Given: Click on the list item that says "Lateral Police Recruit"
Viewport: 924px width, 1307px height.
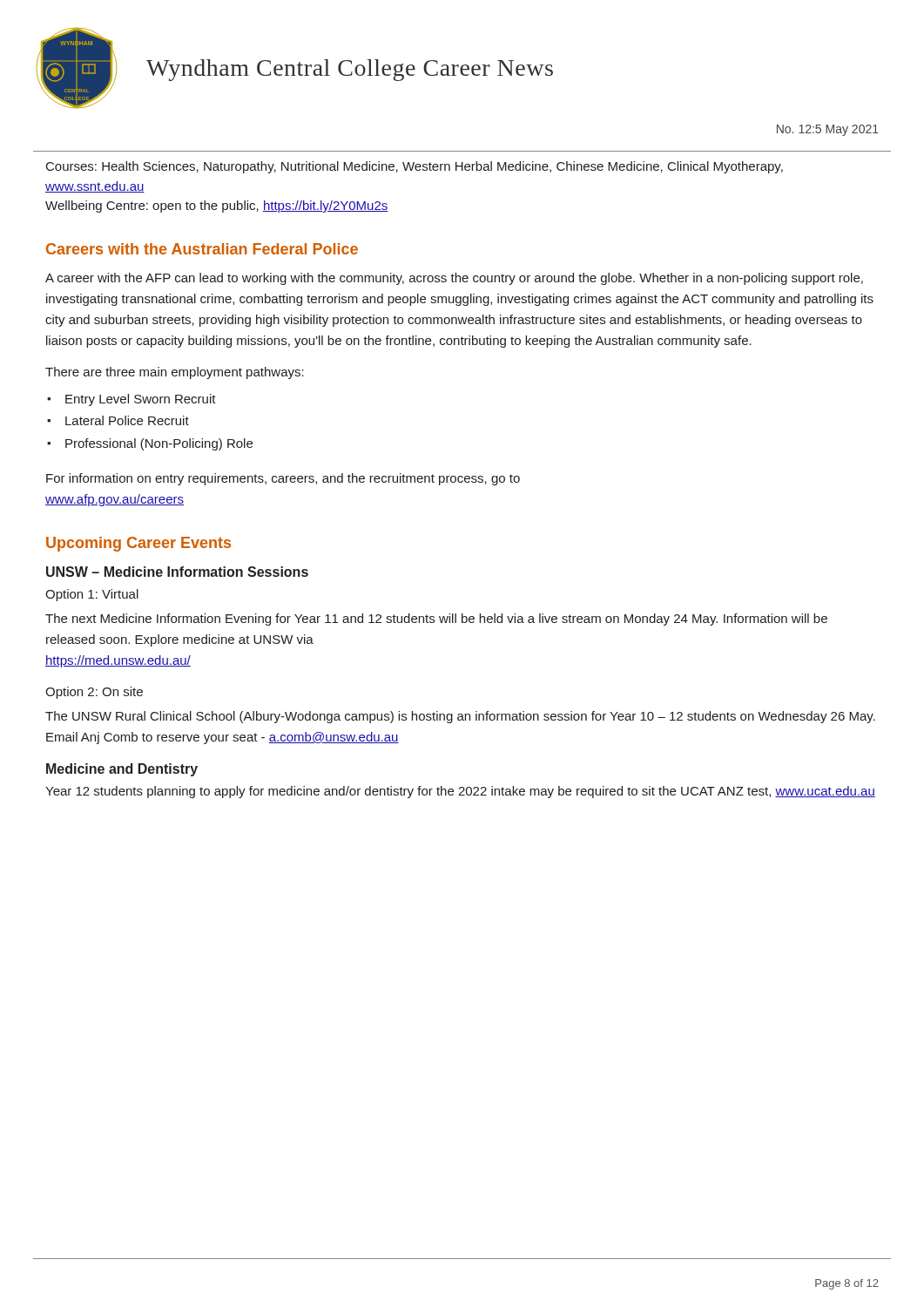Looking at the screenshot, I should 126,420.
